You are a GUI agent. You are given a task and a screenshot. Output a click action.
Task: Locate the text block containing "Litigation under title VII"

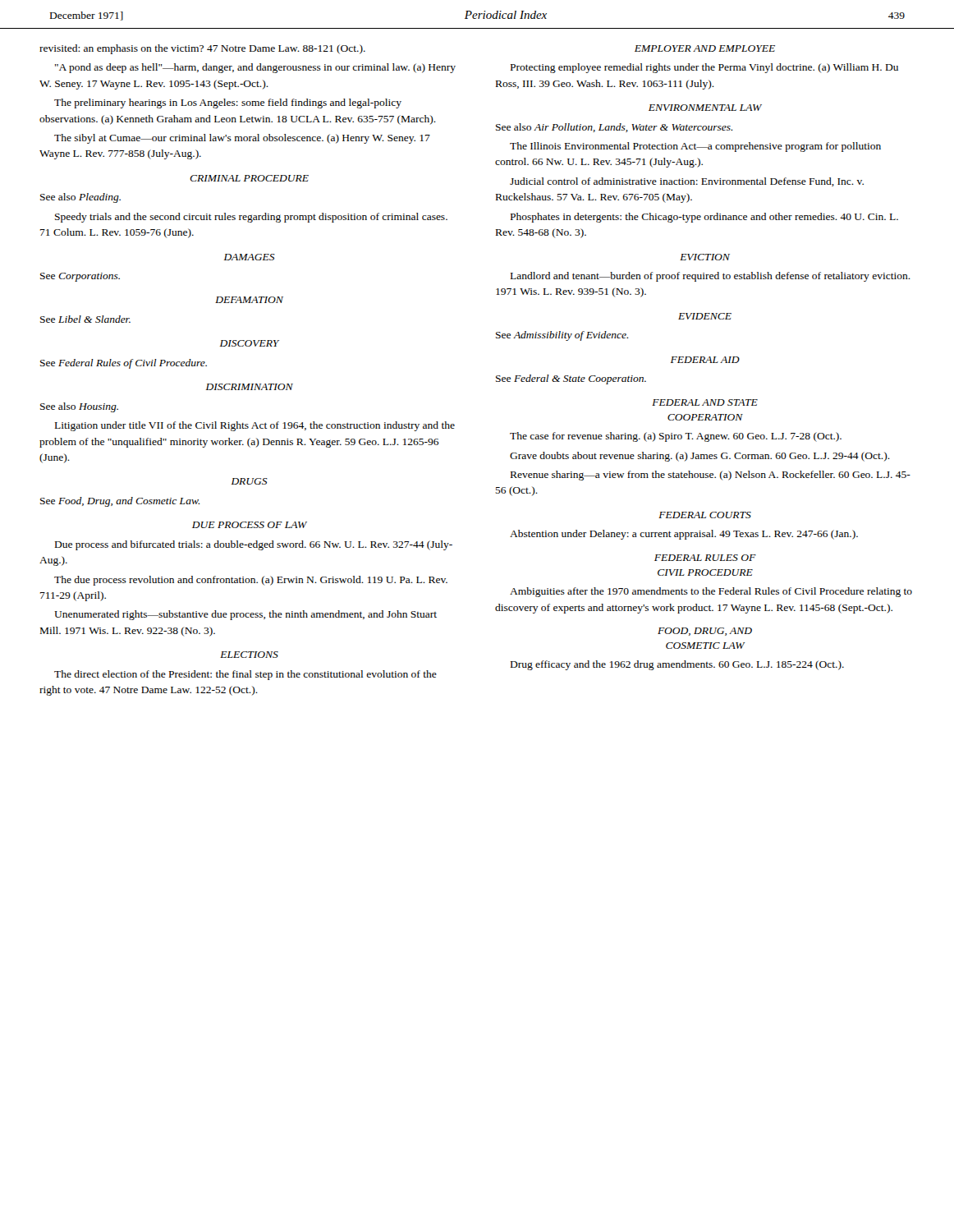[249, 441]
